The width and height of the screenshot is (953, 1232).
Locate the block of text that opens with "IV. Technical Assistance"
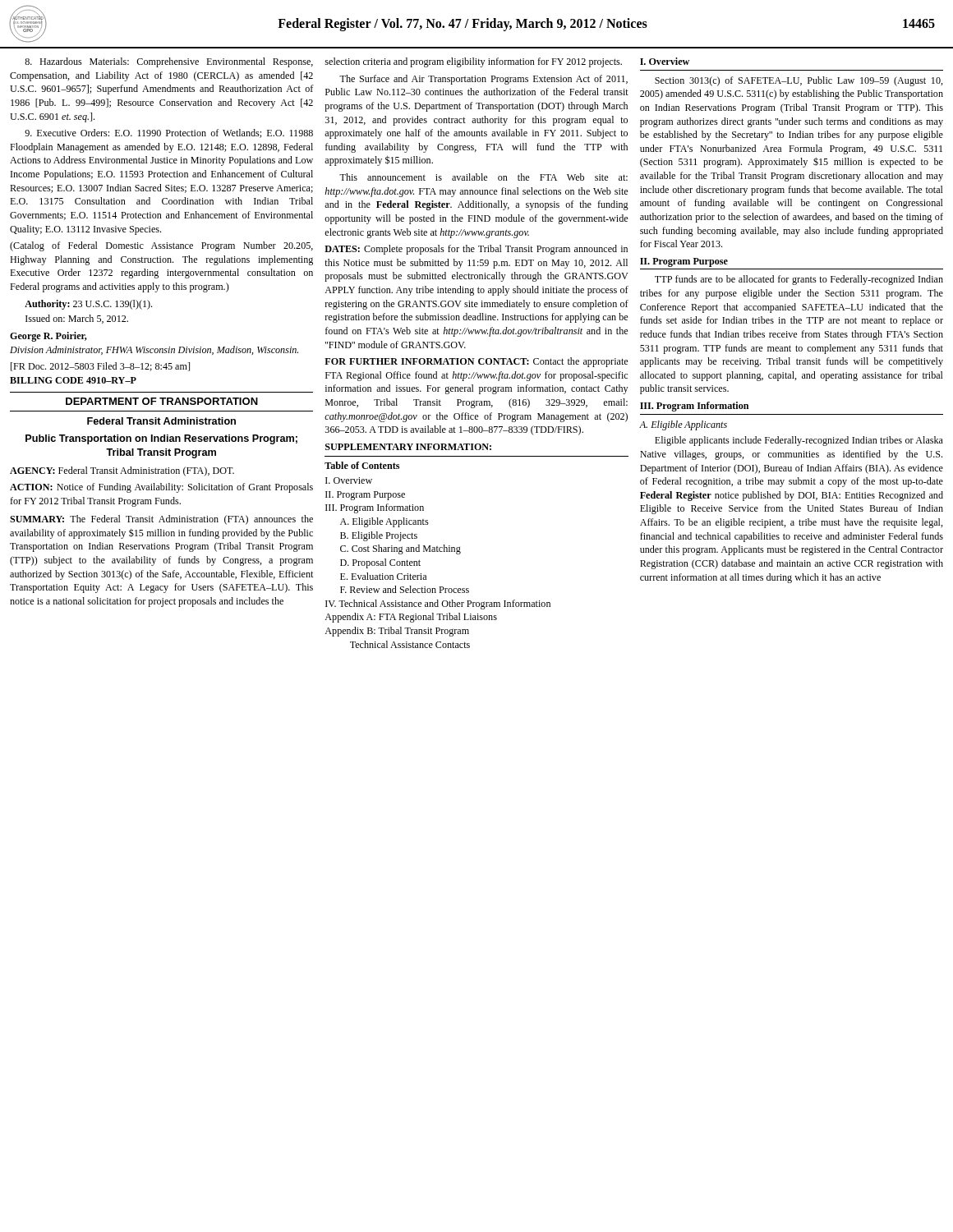tap(438, 603)
